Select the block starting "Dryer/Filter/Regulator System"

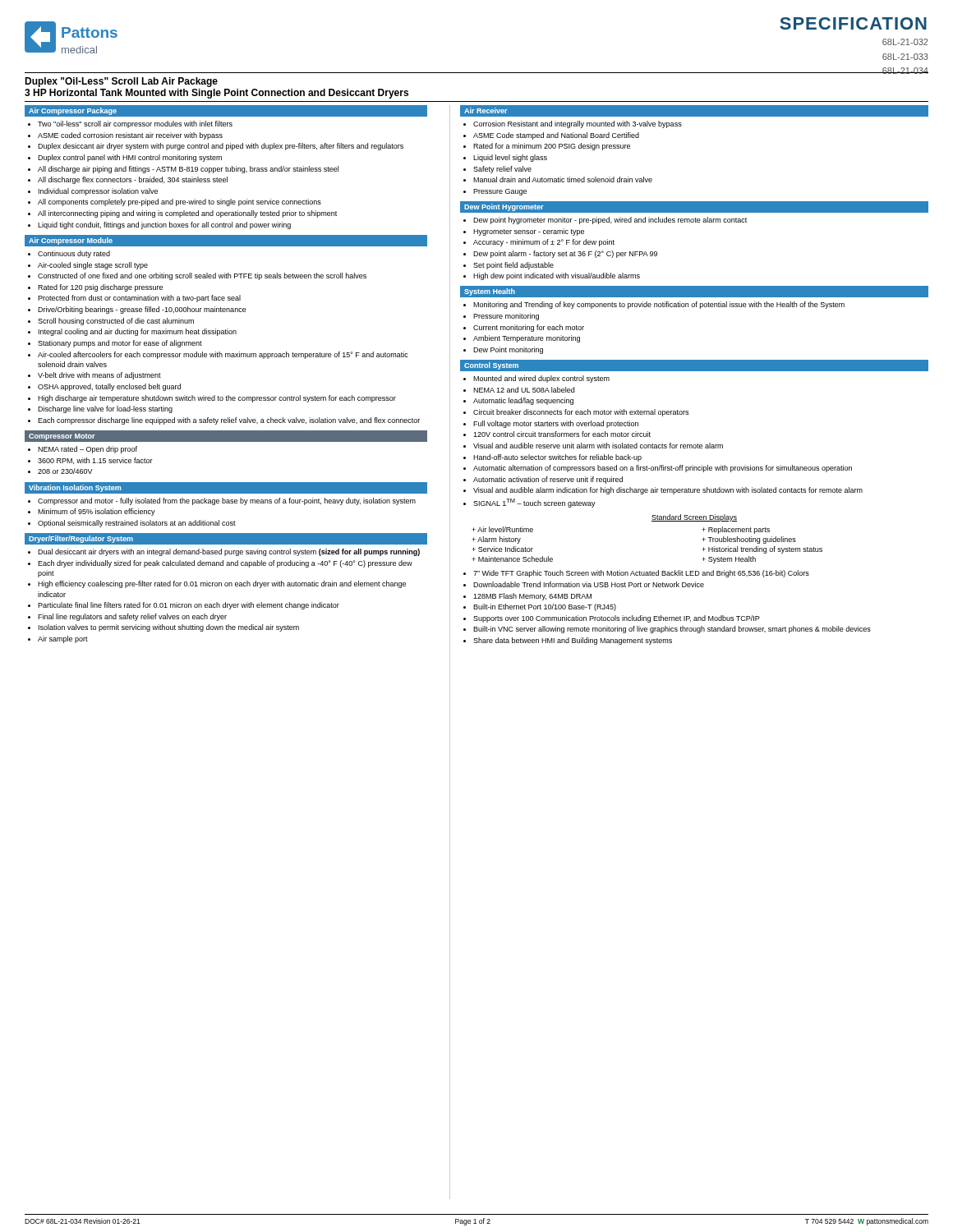[81, 539]
